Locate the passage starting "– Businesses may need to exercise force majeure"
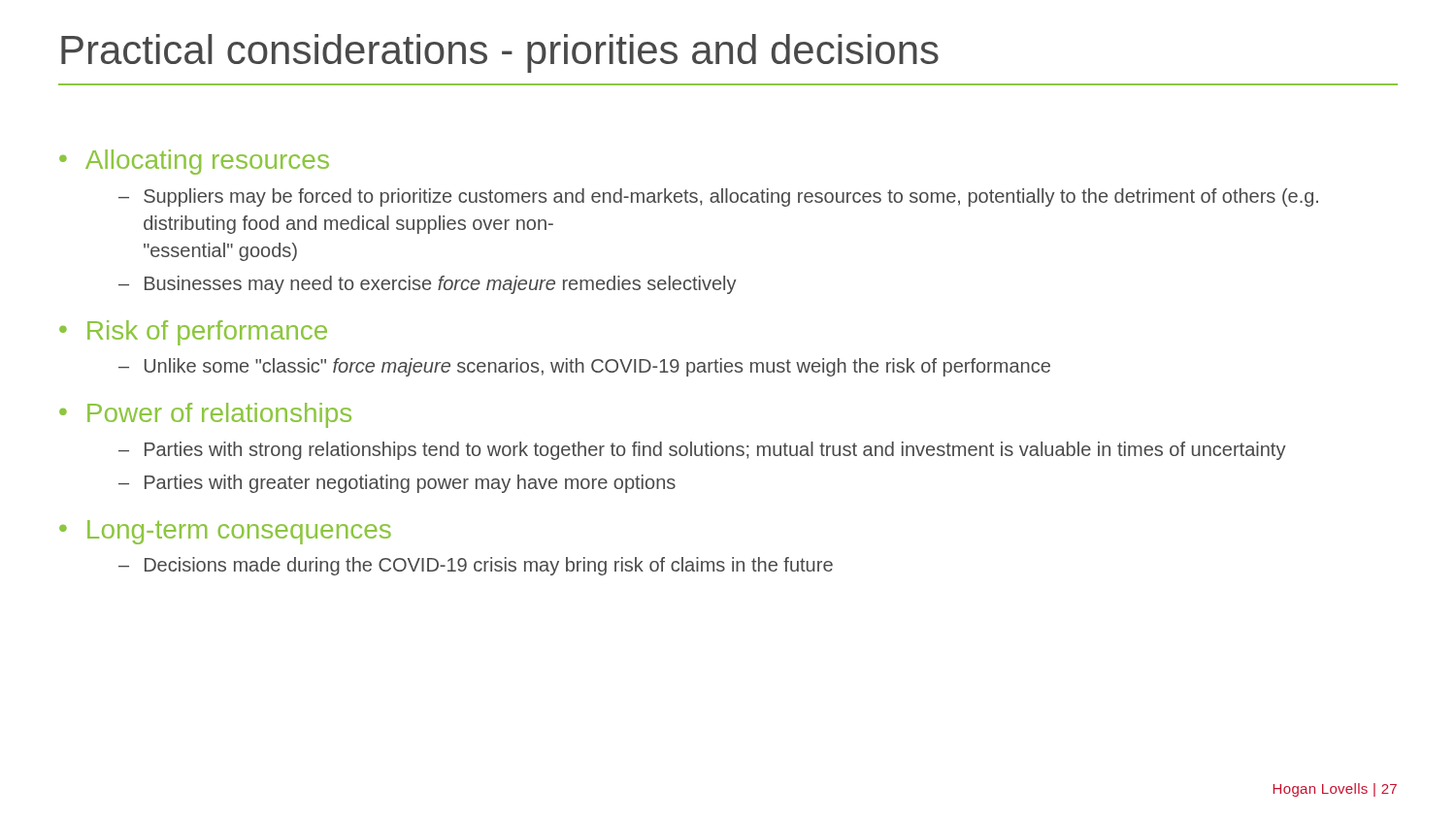The height and width of the screenshot is (819, 1456). [427, 283]
